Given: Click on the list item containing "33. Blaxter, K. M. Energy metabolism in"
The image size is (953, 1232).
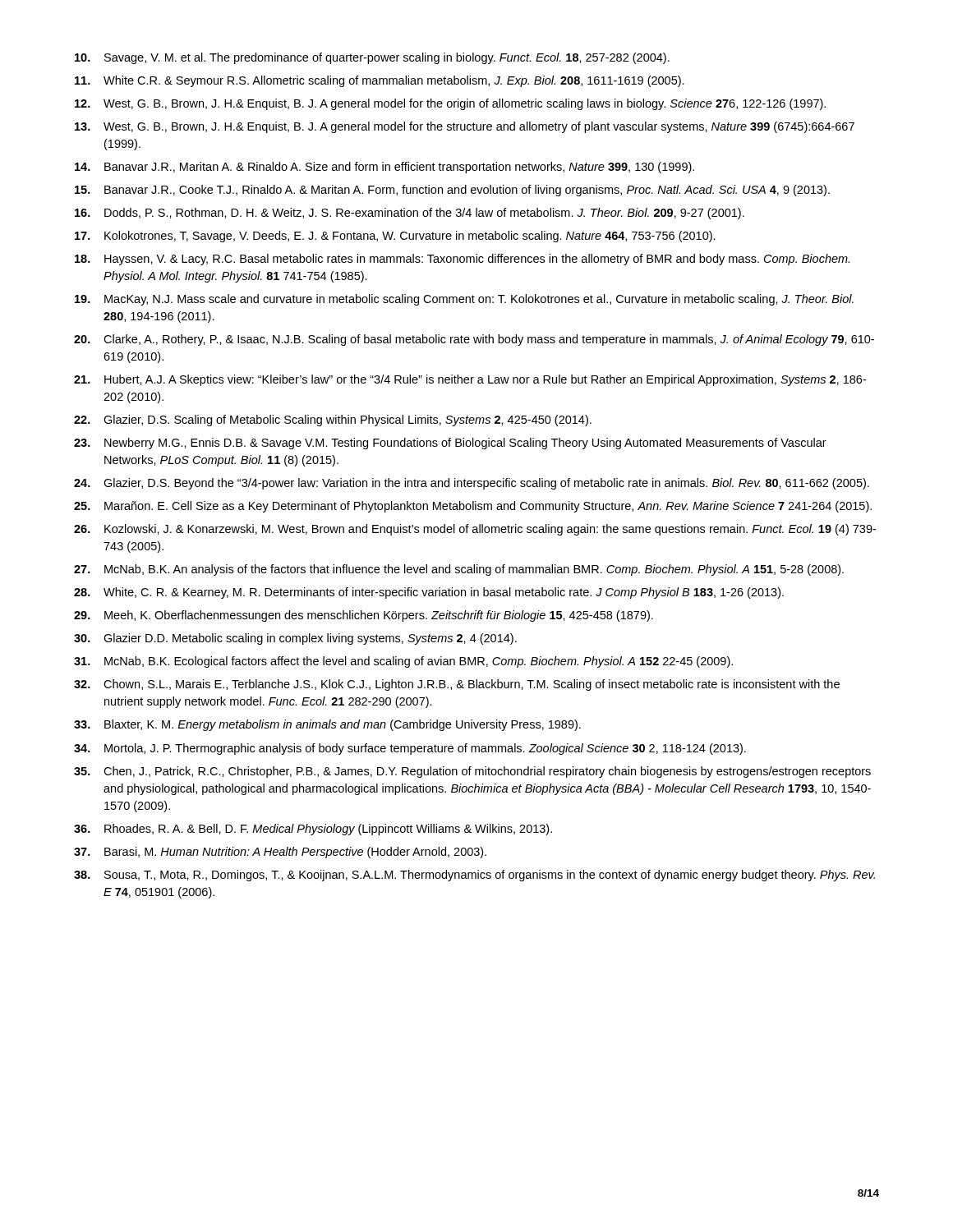Looking at the screenshot, I should (476, 725).
